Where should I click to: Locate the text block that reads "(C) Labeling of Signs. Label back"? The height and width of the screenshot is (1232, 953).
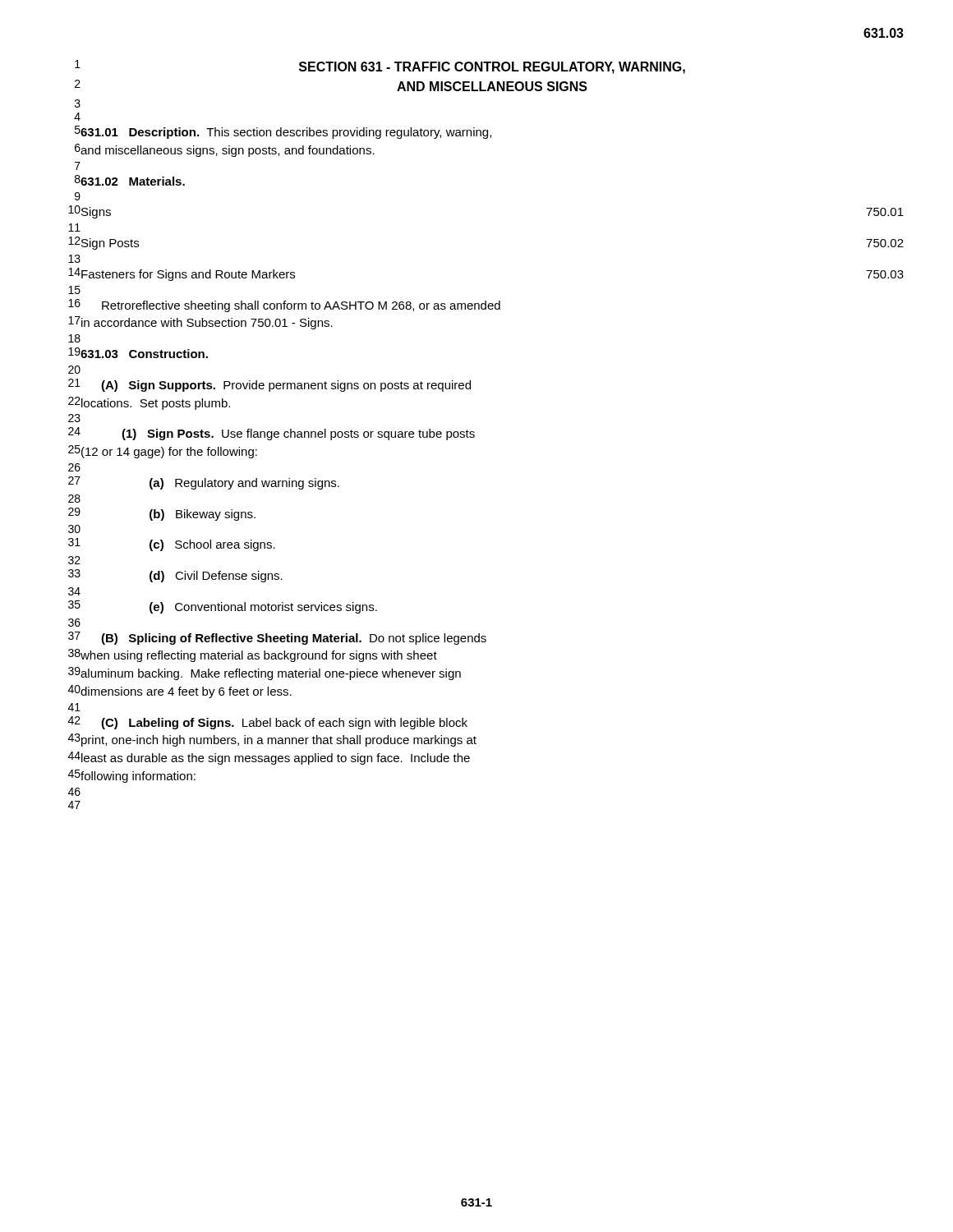[274, 722]
